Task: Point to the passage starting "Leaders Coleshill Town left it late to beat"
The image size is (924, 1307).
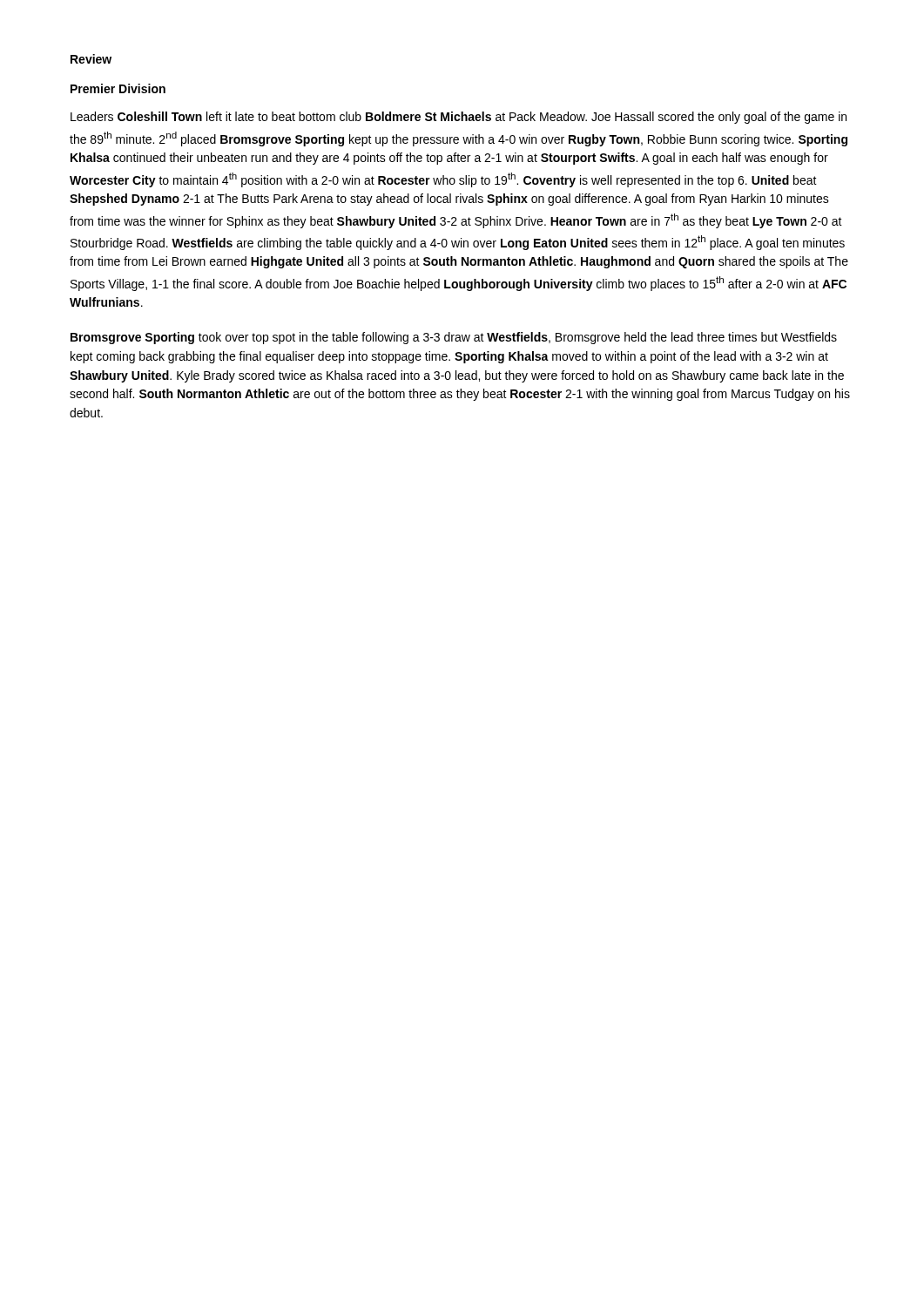Action: pos(459,210)
